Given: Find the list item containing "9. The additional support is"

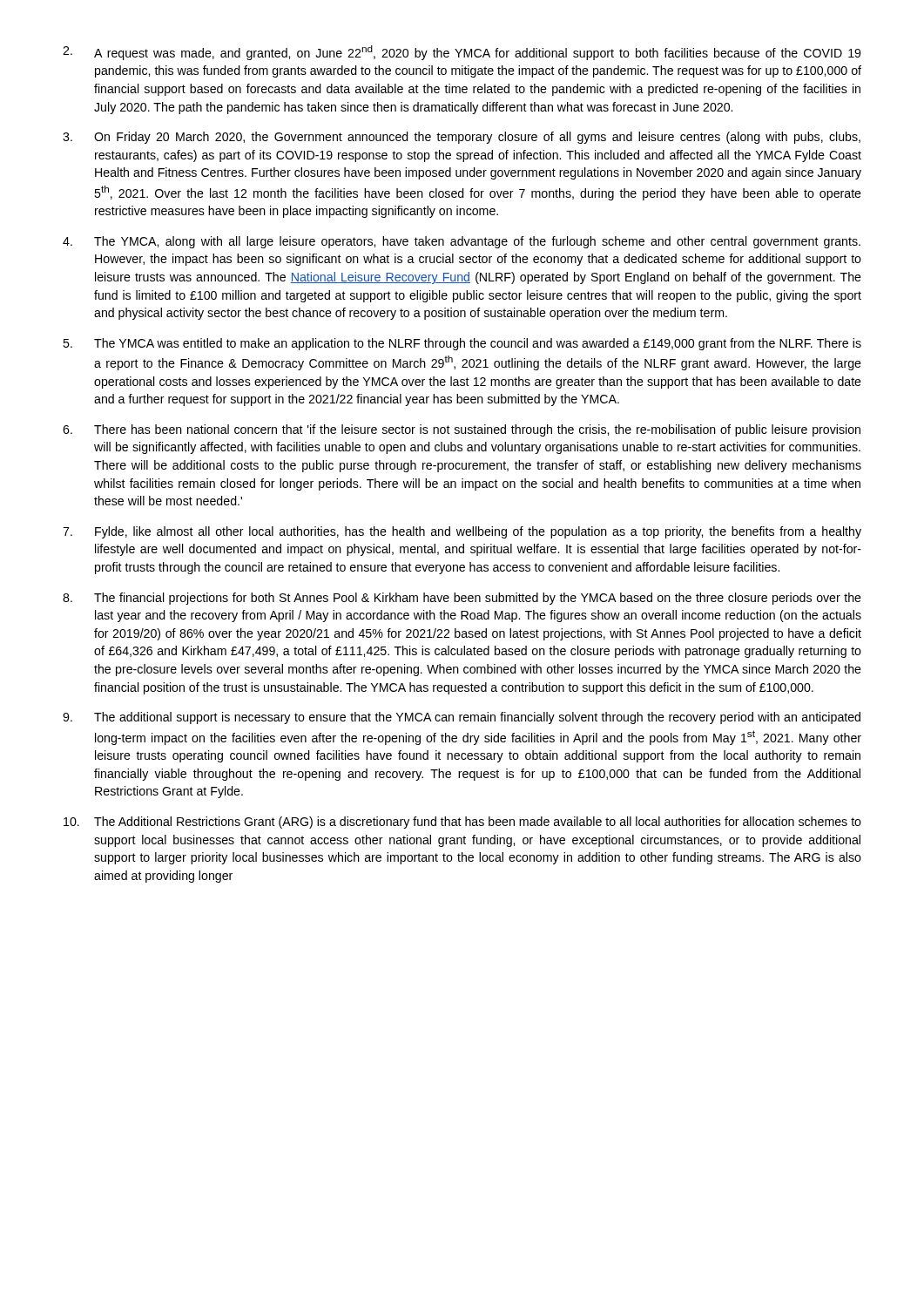Looking at the screenshot, I should [462, 755].
